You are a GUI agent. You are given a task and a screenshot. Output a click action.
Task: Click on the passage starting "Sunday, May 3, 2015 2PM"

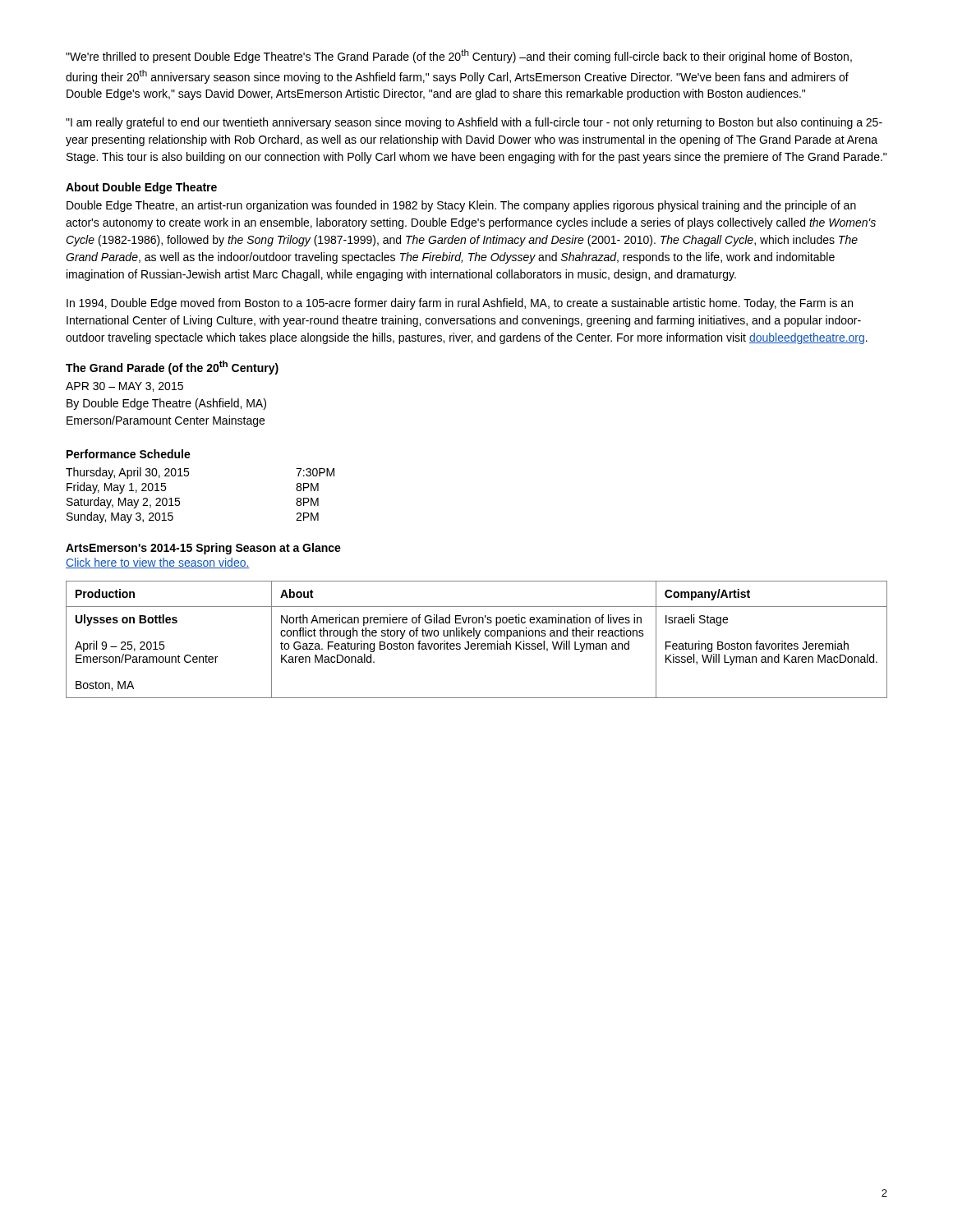pos(115,518)
